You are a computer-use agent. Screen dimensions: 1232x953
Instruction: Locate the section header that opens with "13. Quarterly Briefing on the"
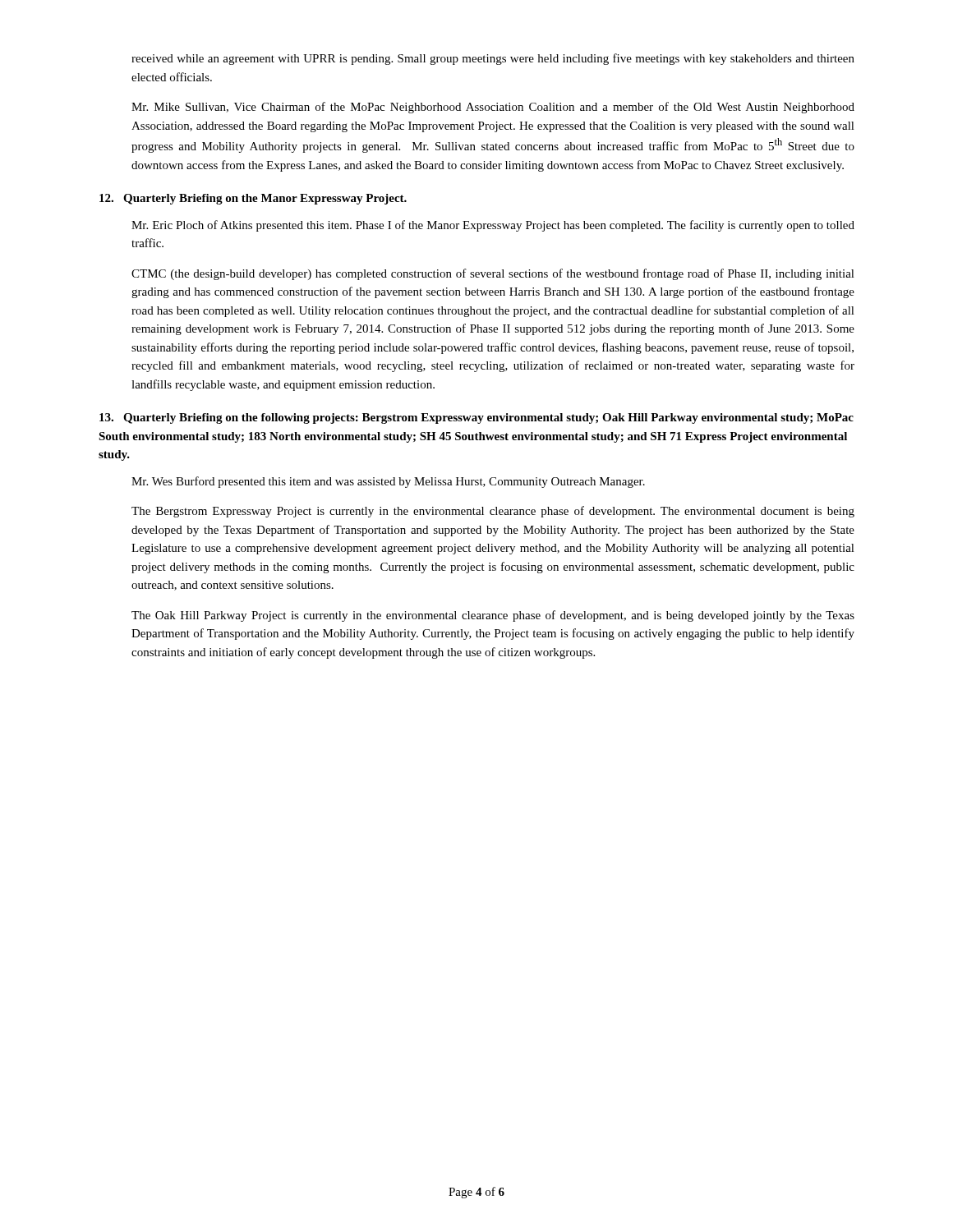pos(476,436)
